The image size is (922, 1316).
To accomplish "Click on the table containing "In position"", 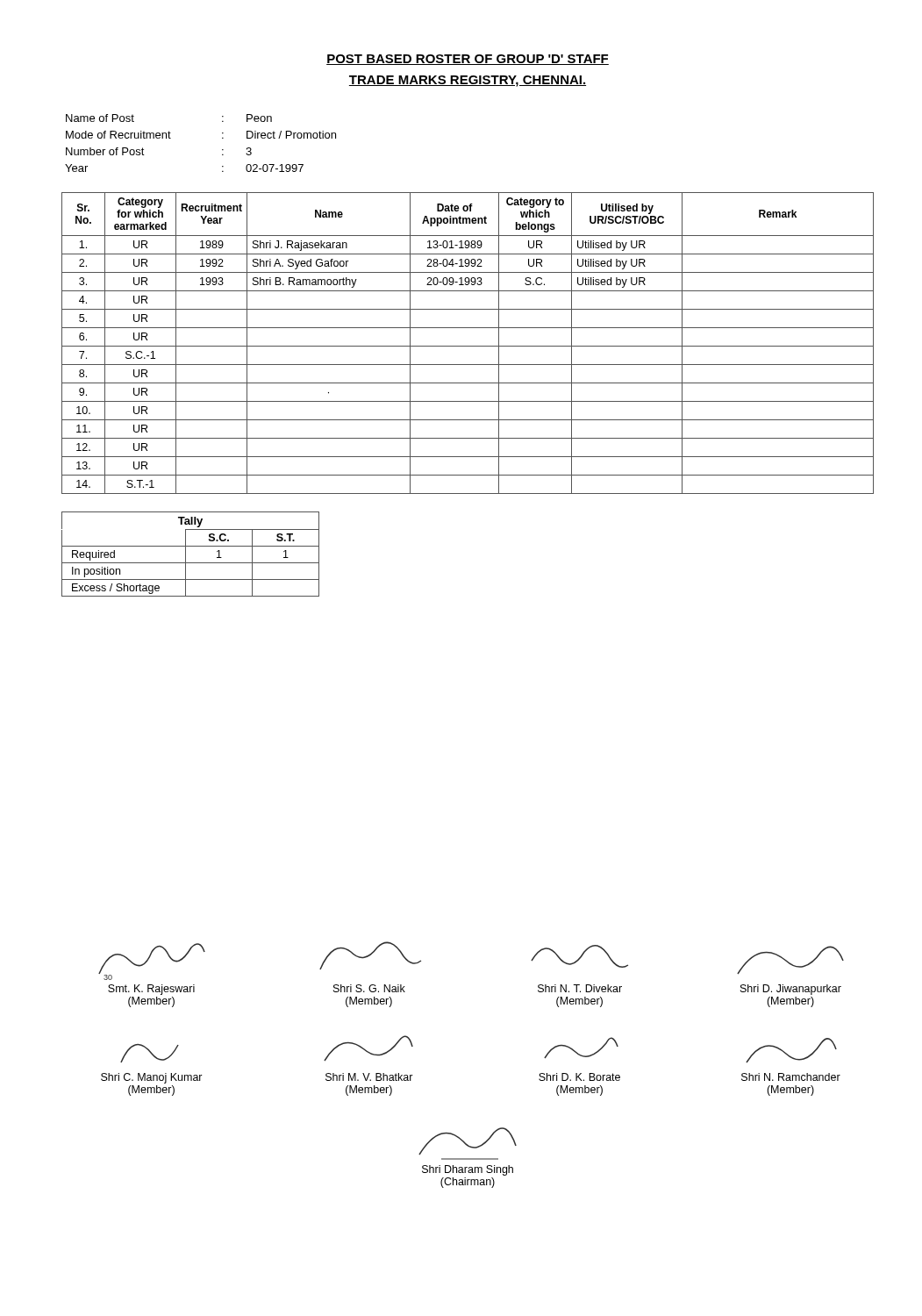I will click(x=190, y=554).
